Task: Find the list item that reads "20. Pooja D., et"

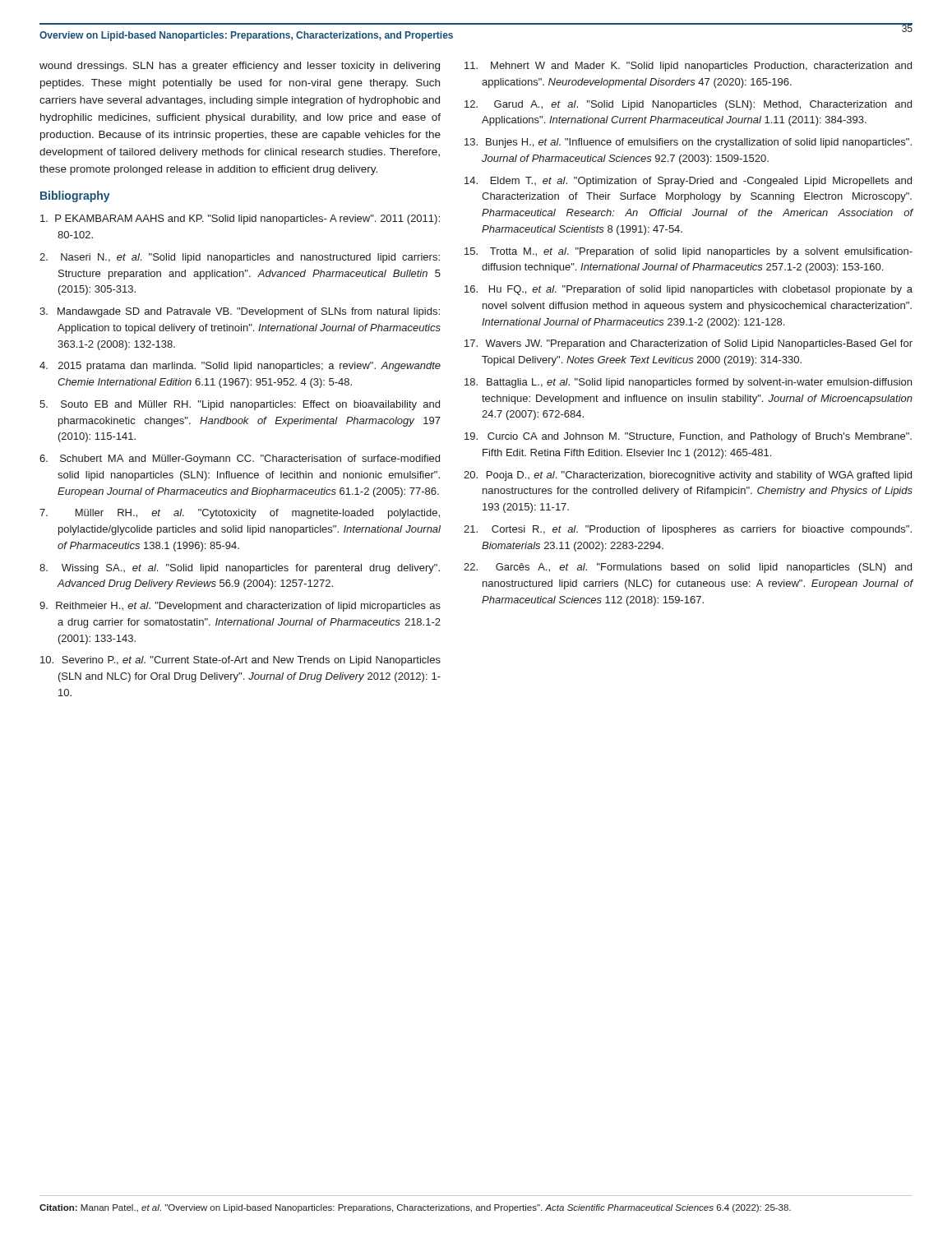Action: (688, 491)
